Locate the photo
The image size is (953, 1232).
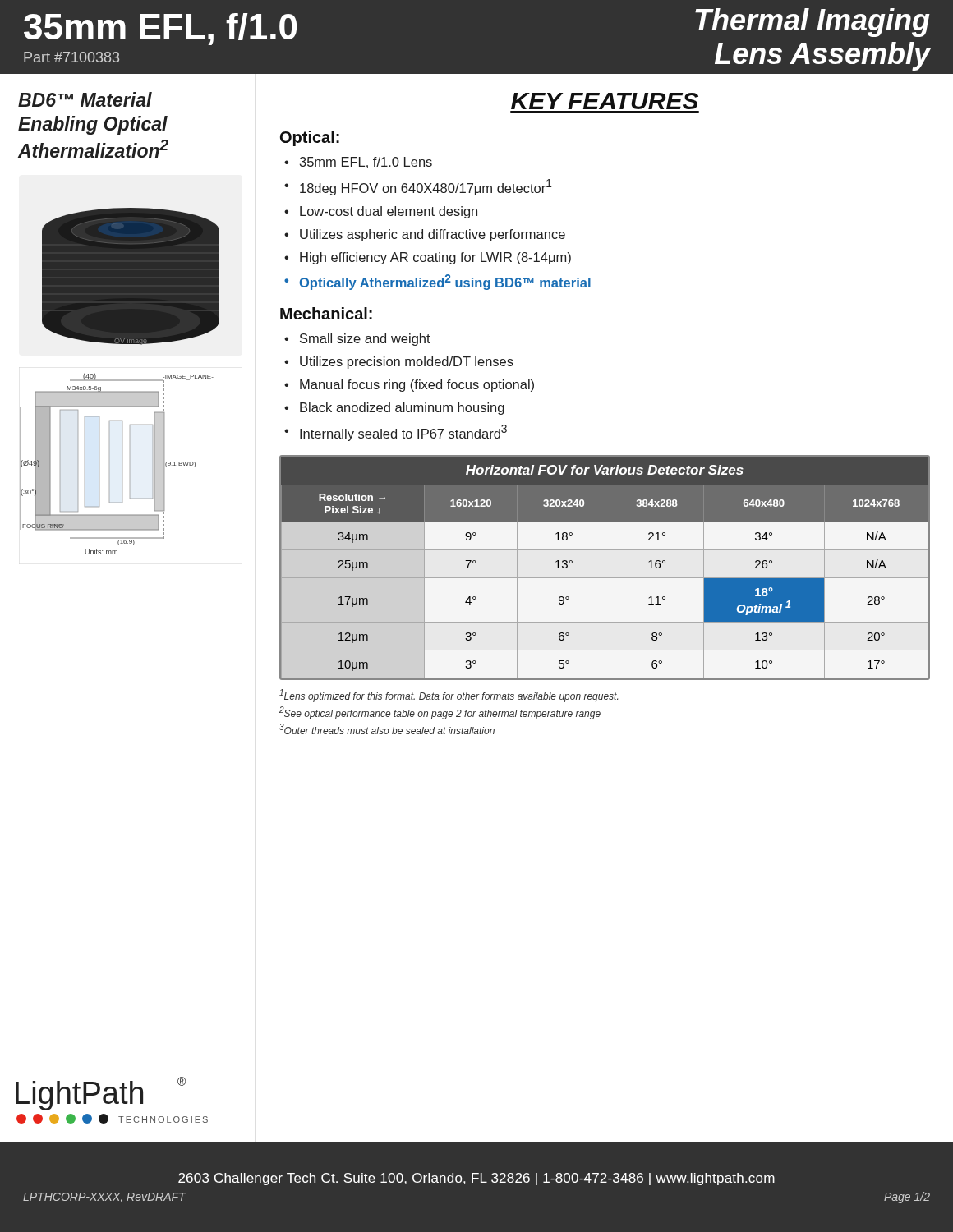point(131,267)
